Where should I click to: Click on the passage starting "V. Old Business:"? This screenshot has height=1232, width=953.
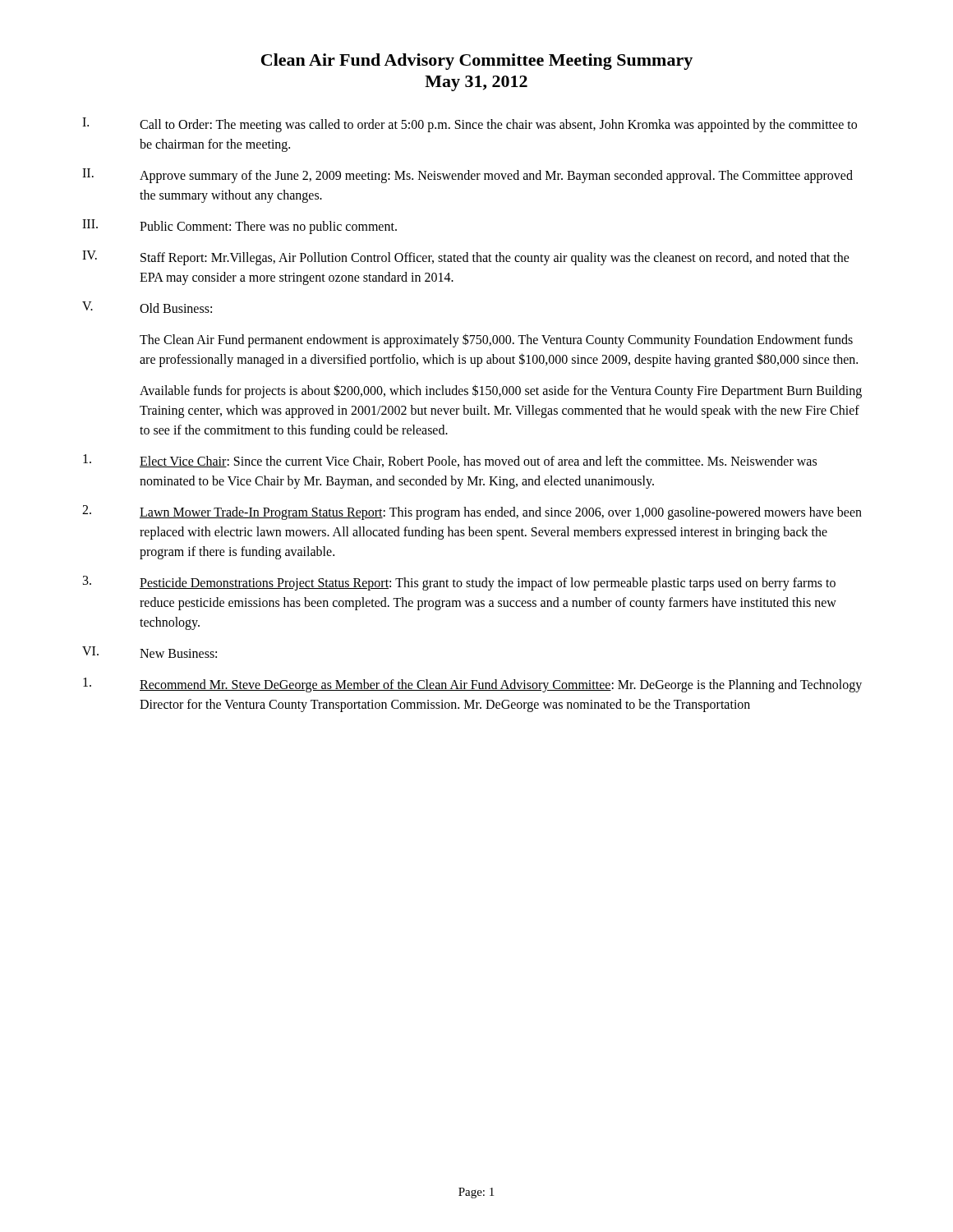[147, 307]
